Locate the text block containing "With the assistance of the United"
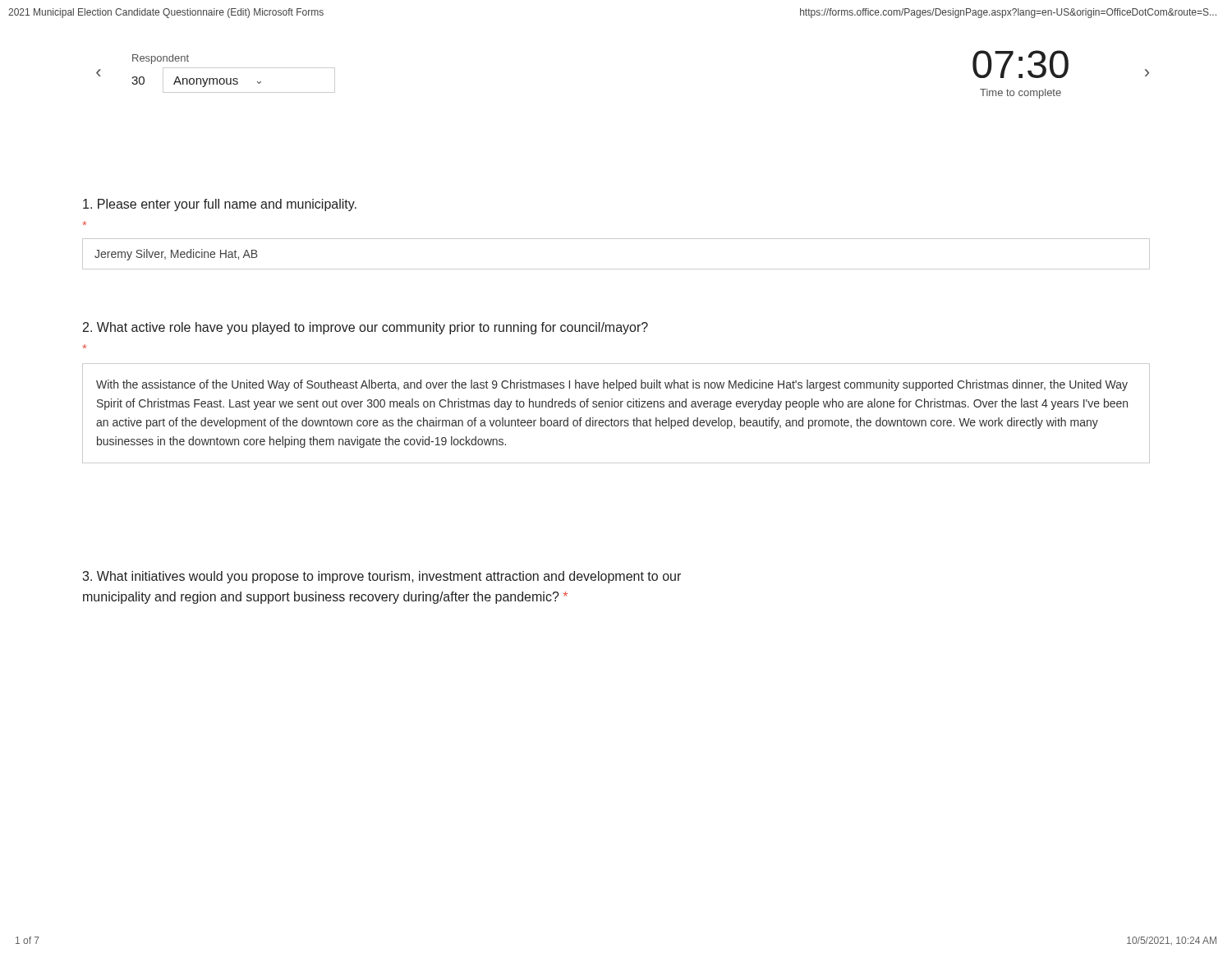Screen dimensions: 953x1232 point(612,413)
